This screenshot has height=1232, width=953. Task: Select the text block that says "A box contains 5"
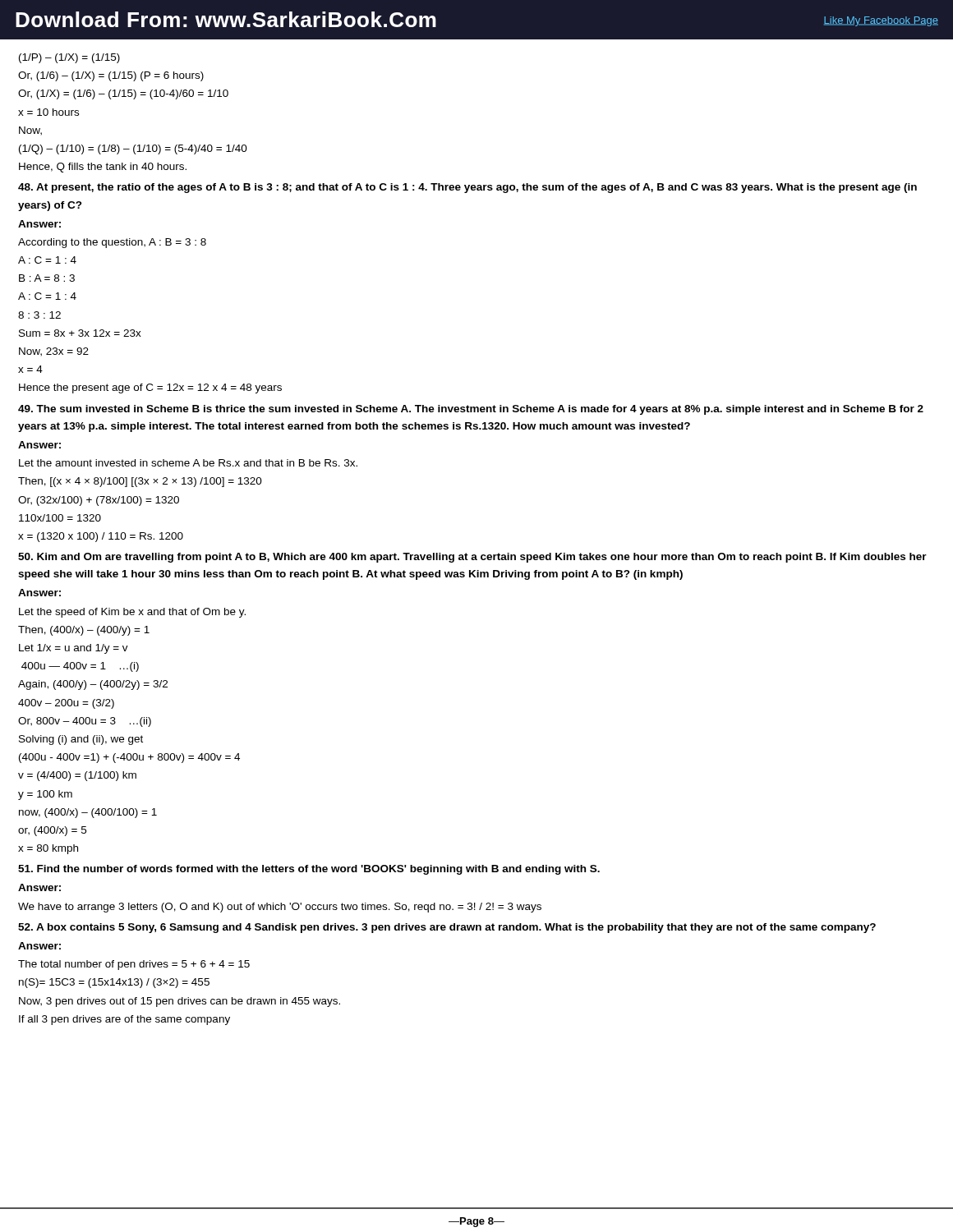(476, 927)
